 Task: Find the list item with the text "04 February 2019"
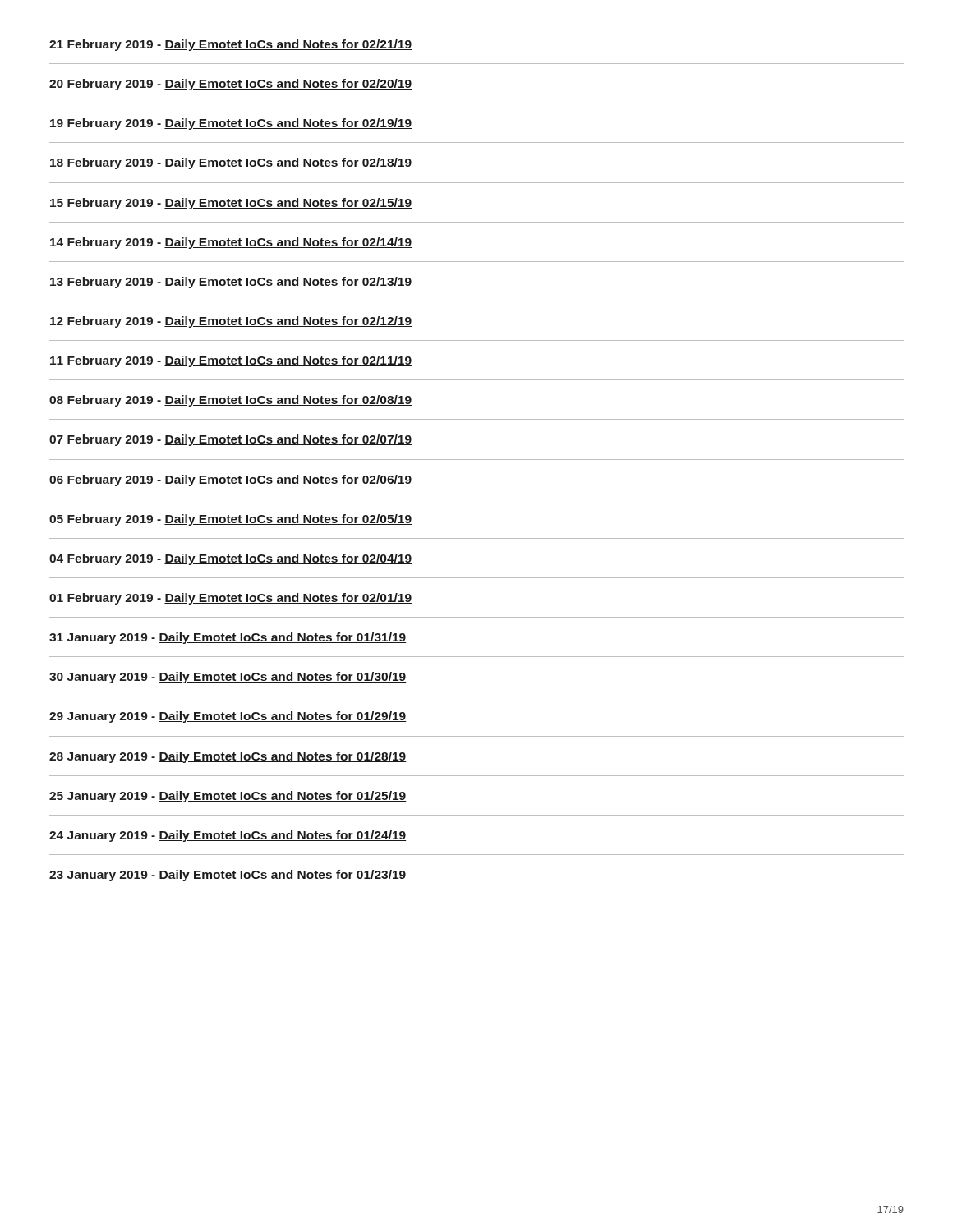tap(230, 558)
